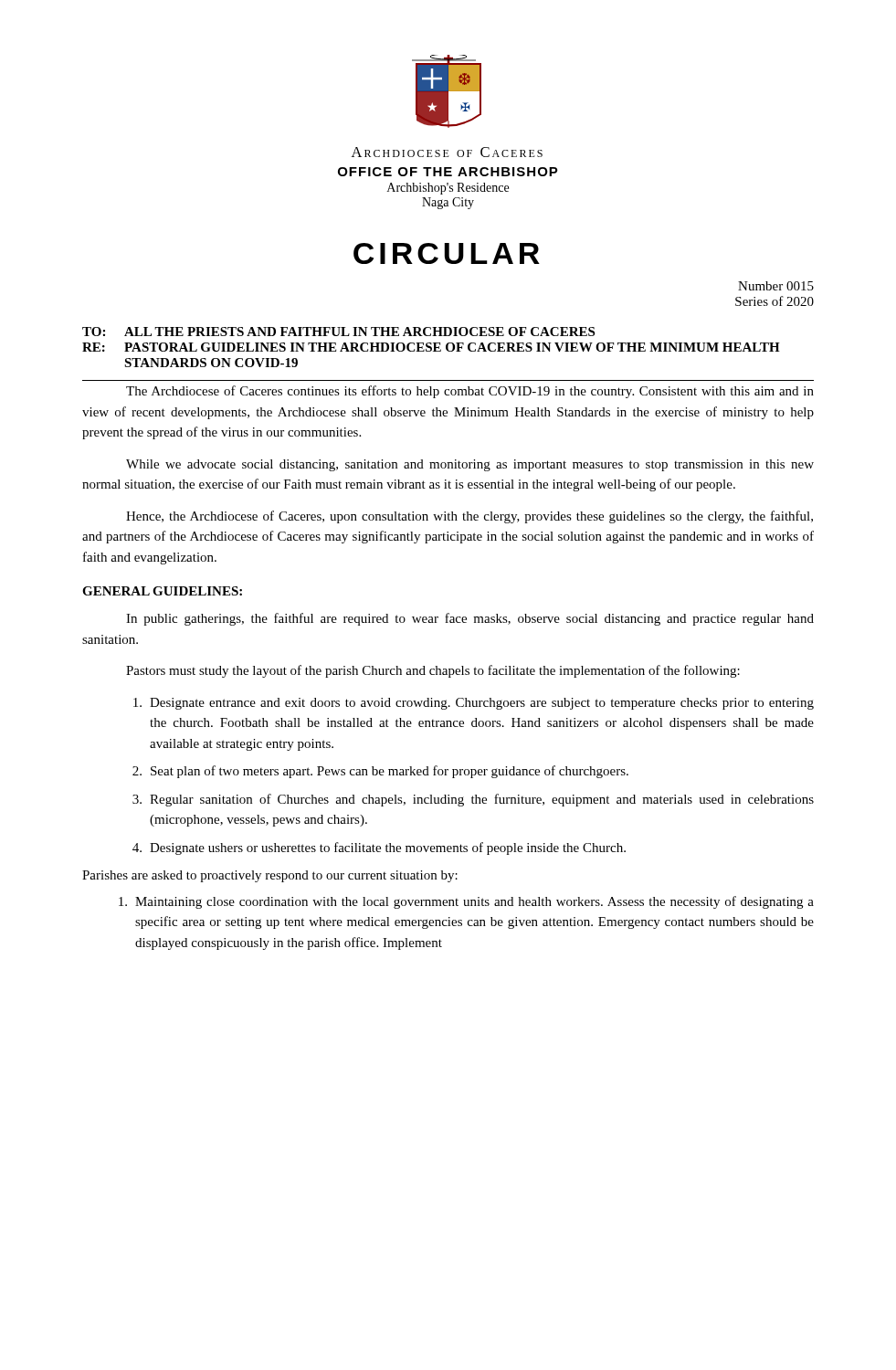Point to the block beginning "Hence, the Archdiocese of Caceres,"
The width and height of the screenshot is (896, 1370).
point(448,536)
